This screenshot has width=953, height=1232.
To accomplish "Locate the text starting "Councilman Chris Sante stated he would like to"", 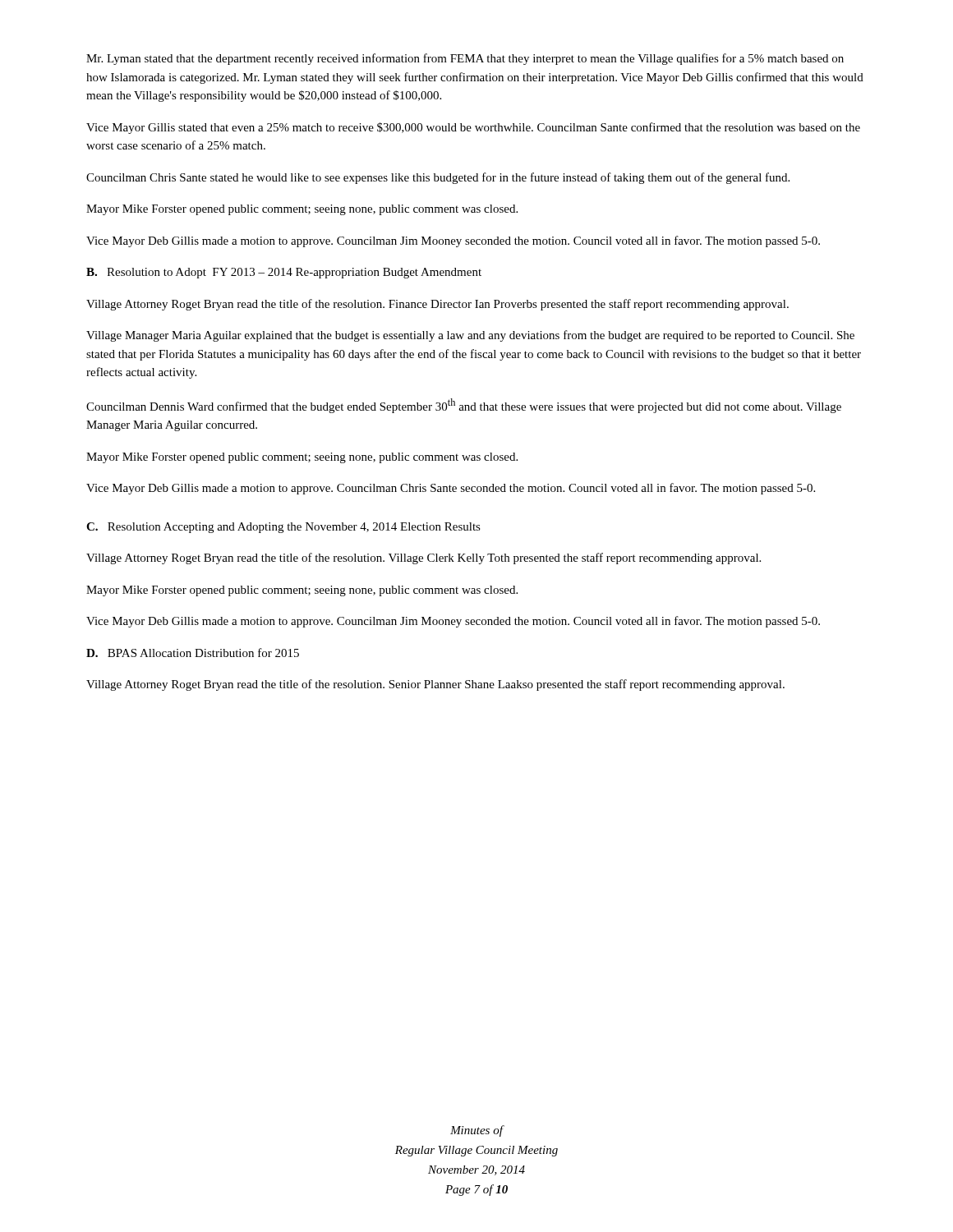I will click(x=438, y=177).
